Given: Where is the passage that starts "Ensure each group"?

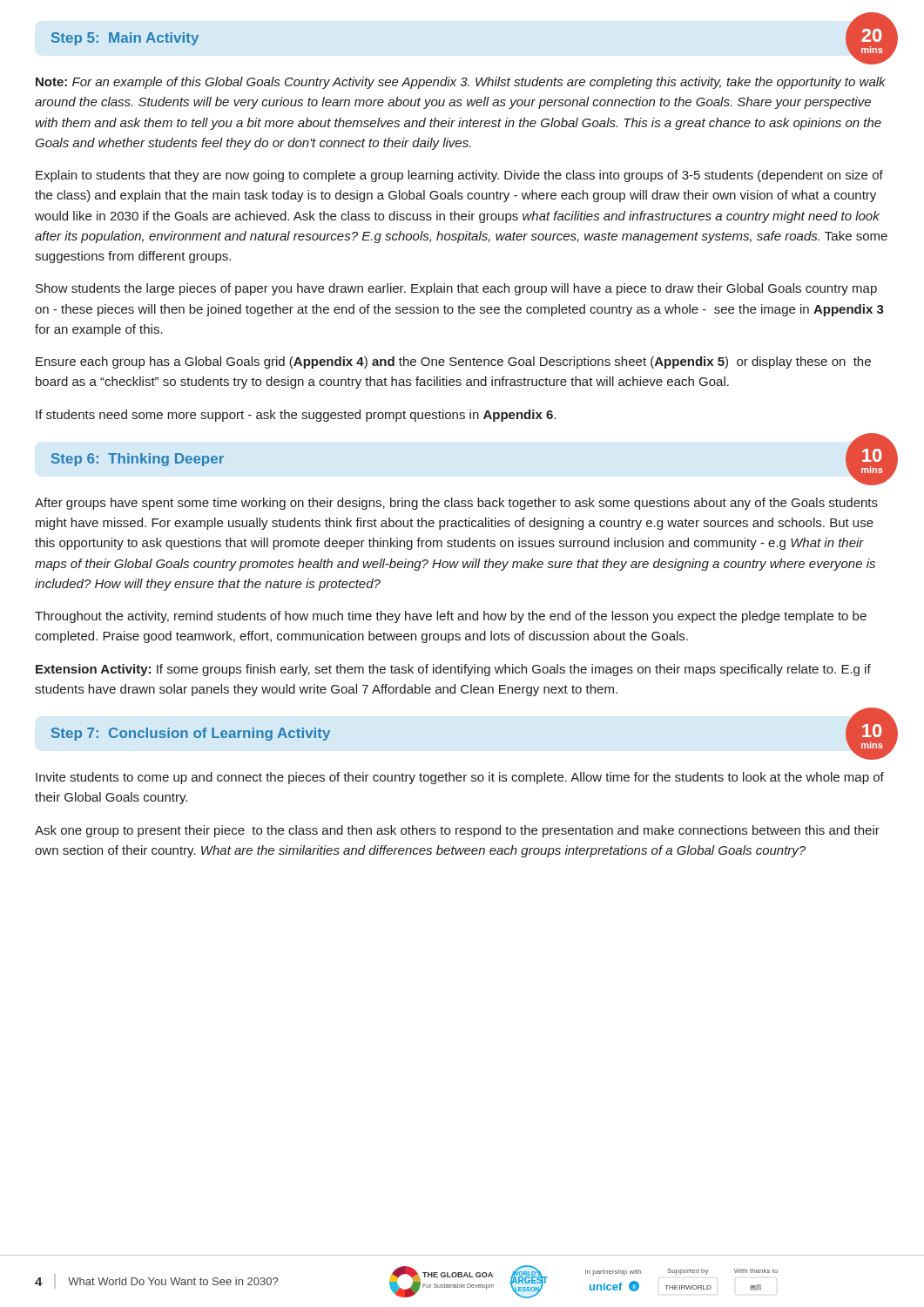Looking at the screenshot, I should coord(453,371).
